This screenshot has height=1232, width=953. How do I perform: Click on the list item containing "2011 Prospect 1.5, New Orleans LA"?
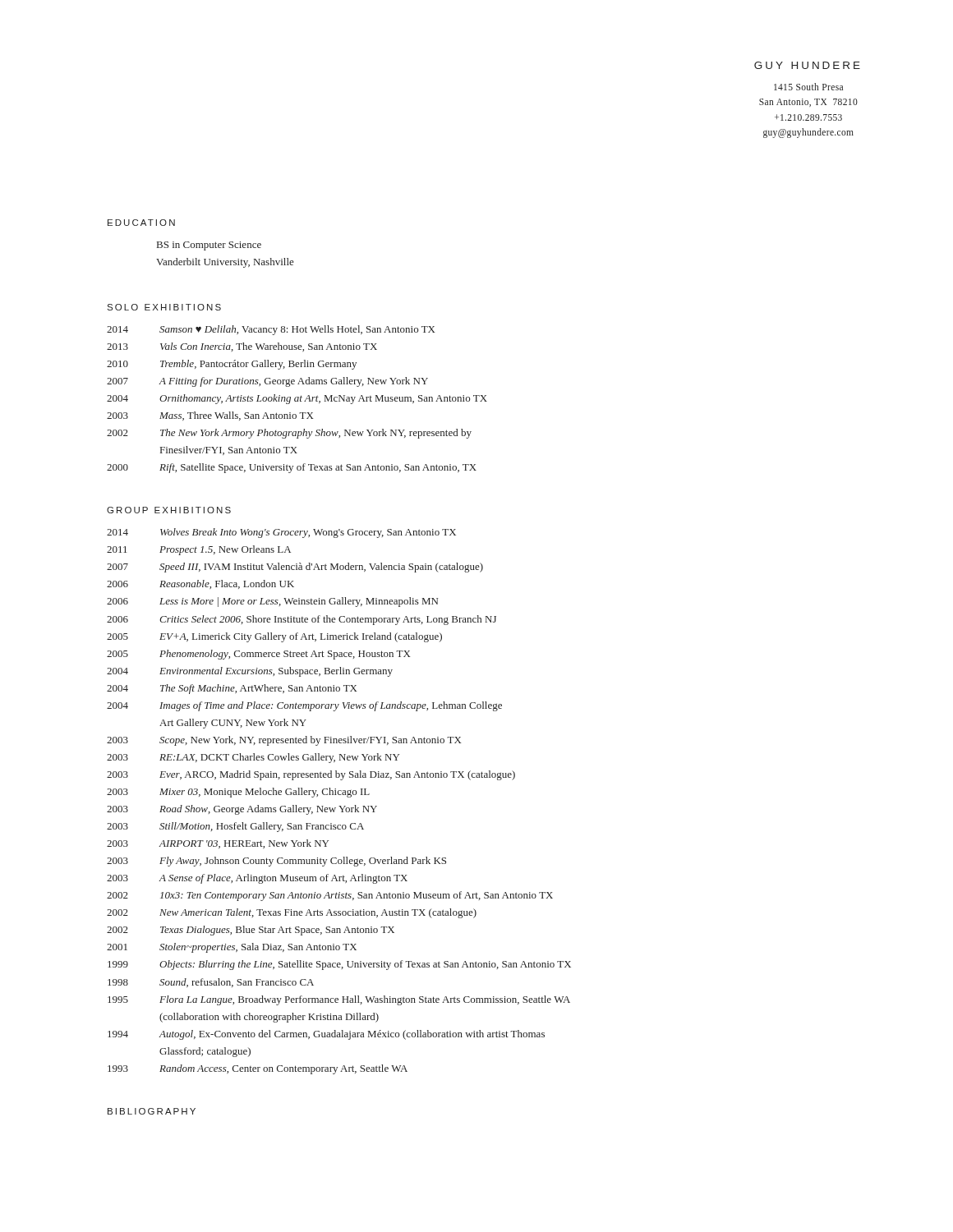[199, 550]
